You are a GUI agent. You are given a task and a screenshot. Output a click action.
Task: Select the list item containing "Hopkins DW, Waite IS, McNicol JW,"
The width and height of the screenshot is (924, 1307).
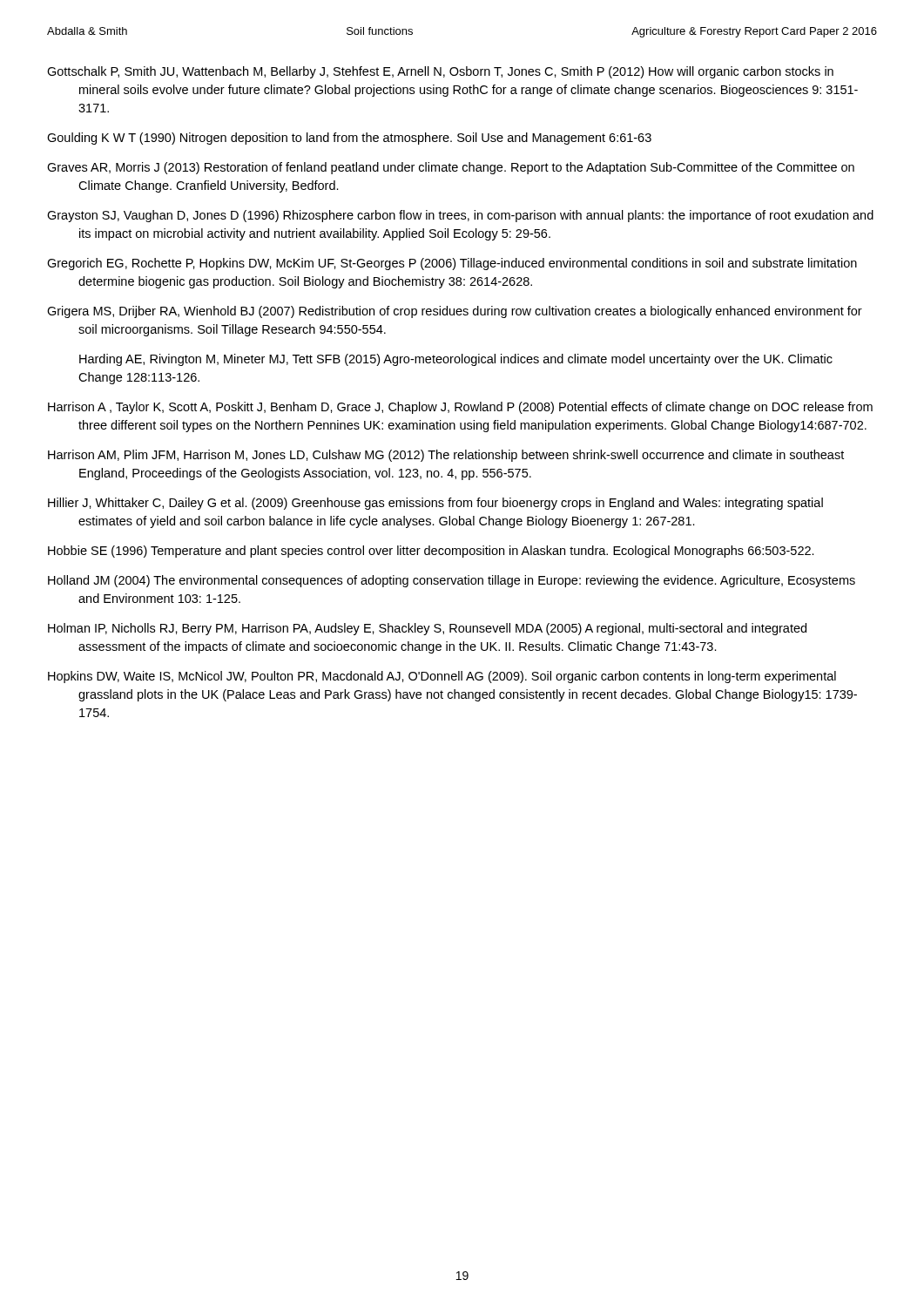pyautogui.click(x=452, y=695)
